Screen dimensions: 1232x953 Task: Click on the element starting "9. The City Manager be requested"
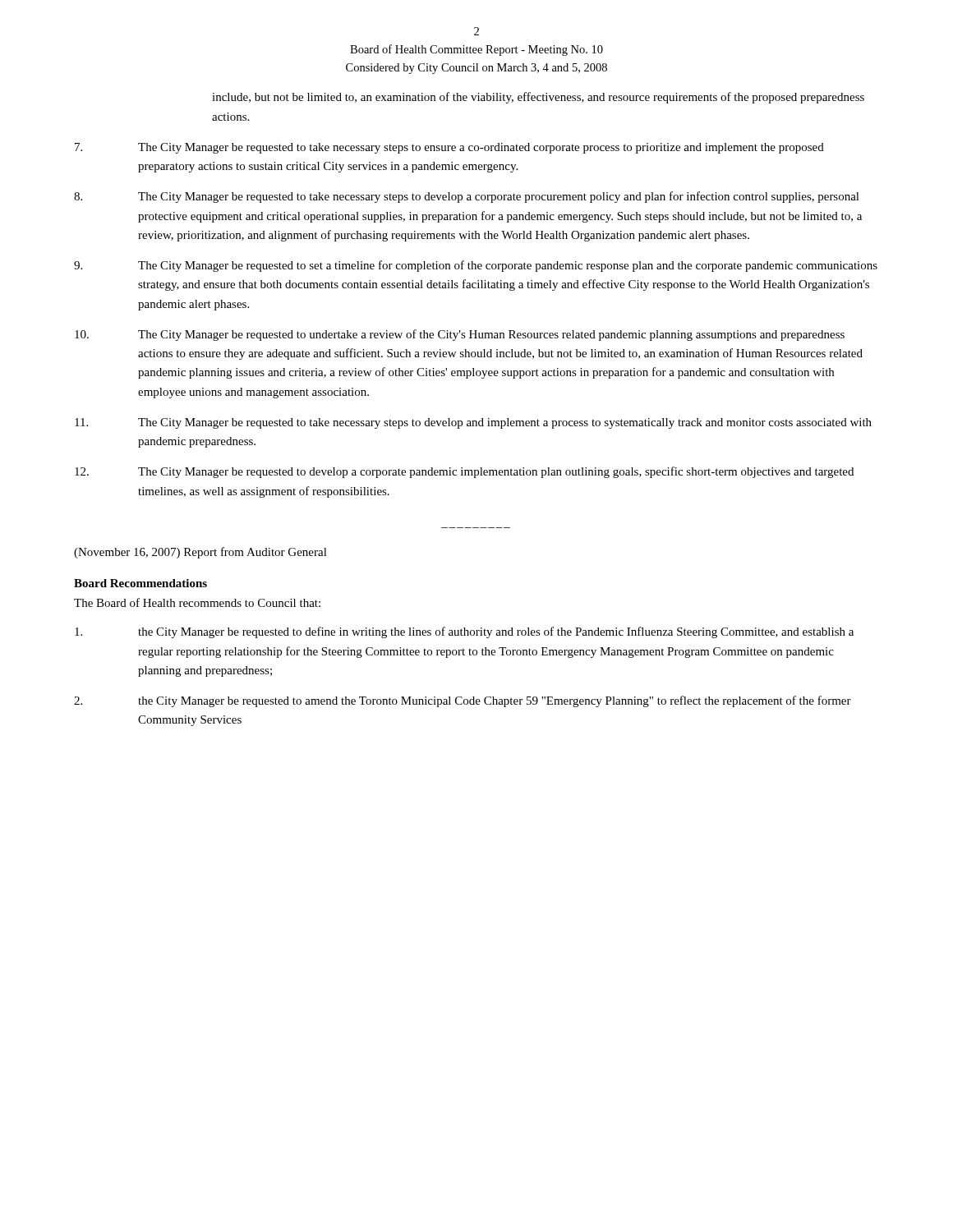(476, 285)
